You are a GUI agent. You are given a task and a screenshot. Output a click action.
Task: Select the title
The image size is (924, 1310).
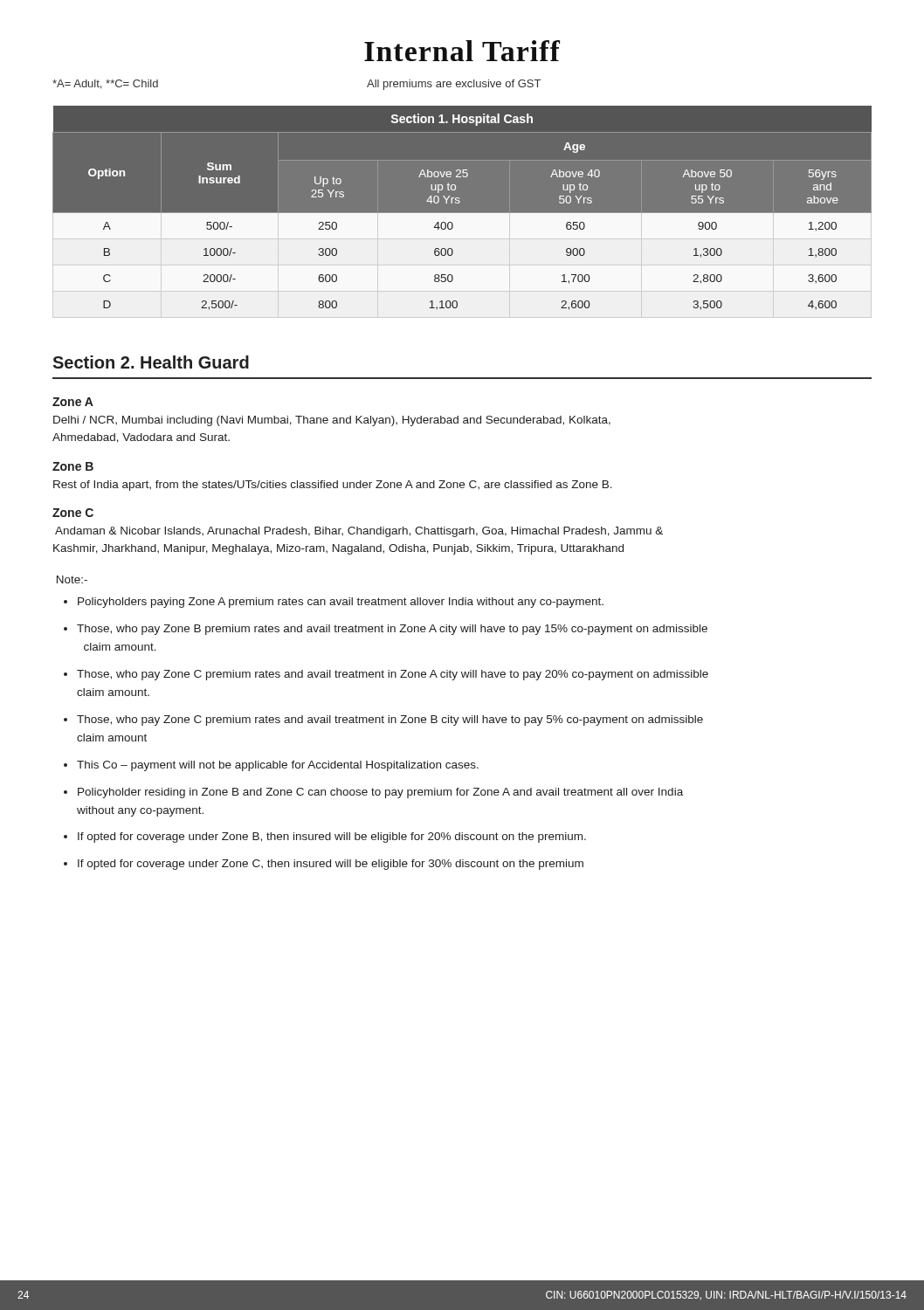point(462,51)
